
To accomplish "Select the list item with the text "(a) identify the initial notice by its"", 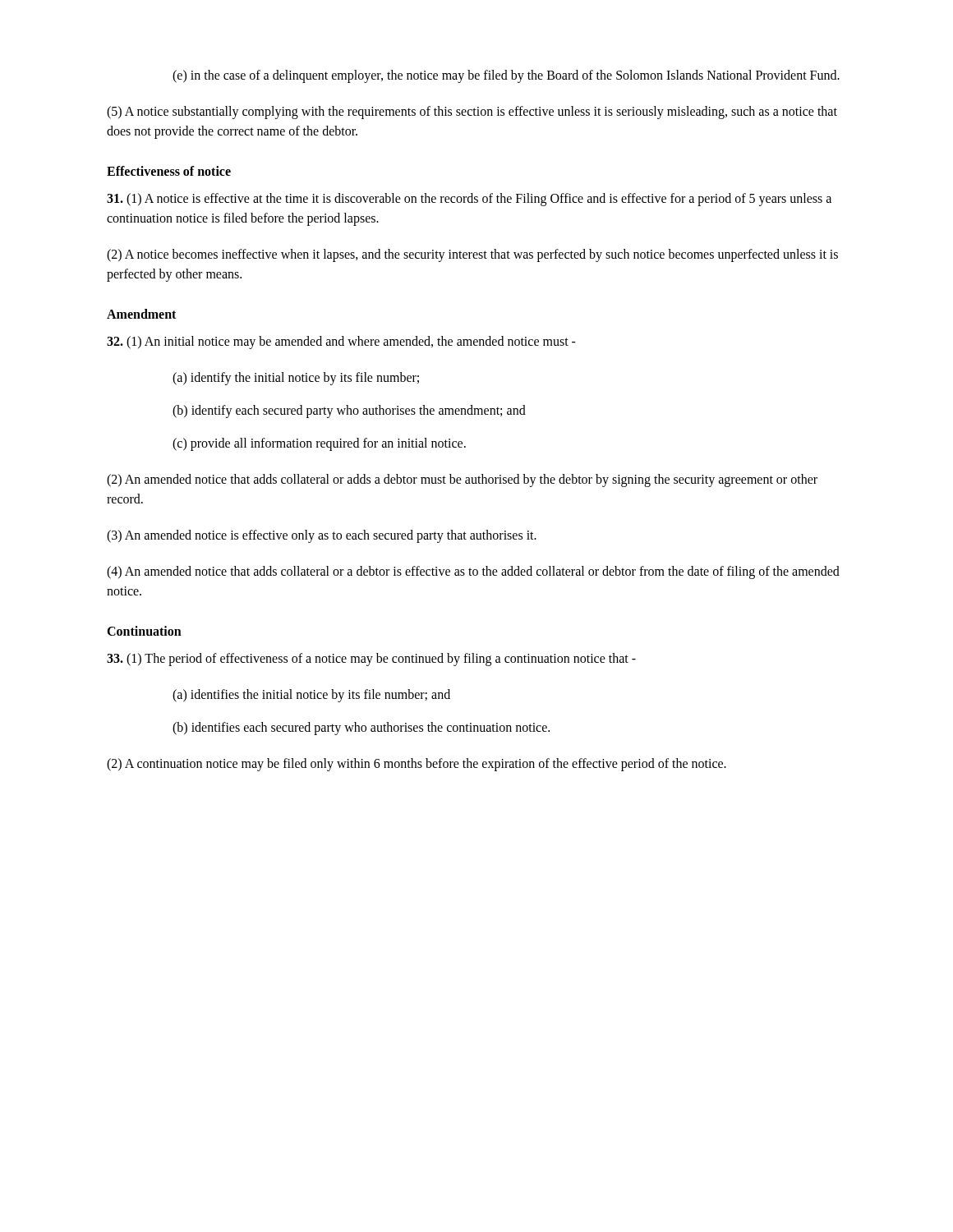I will coord(296,377).
